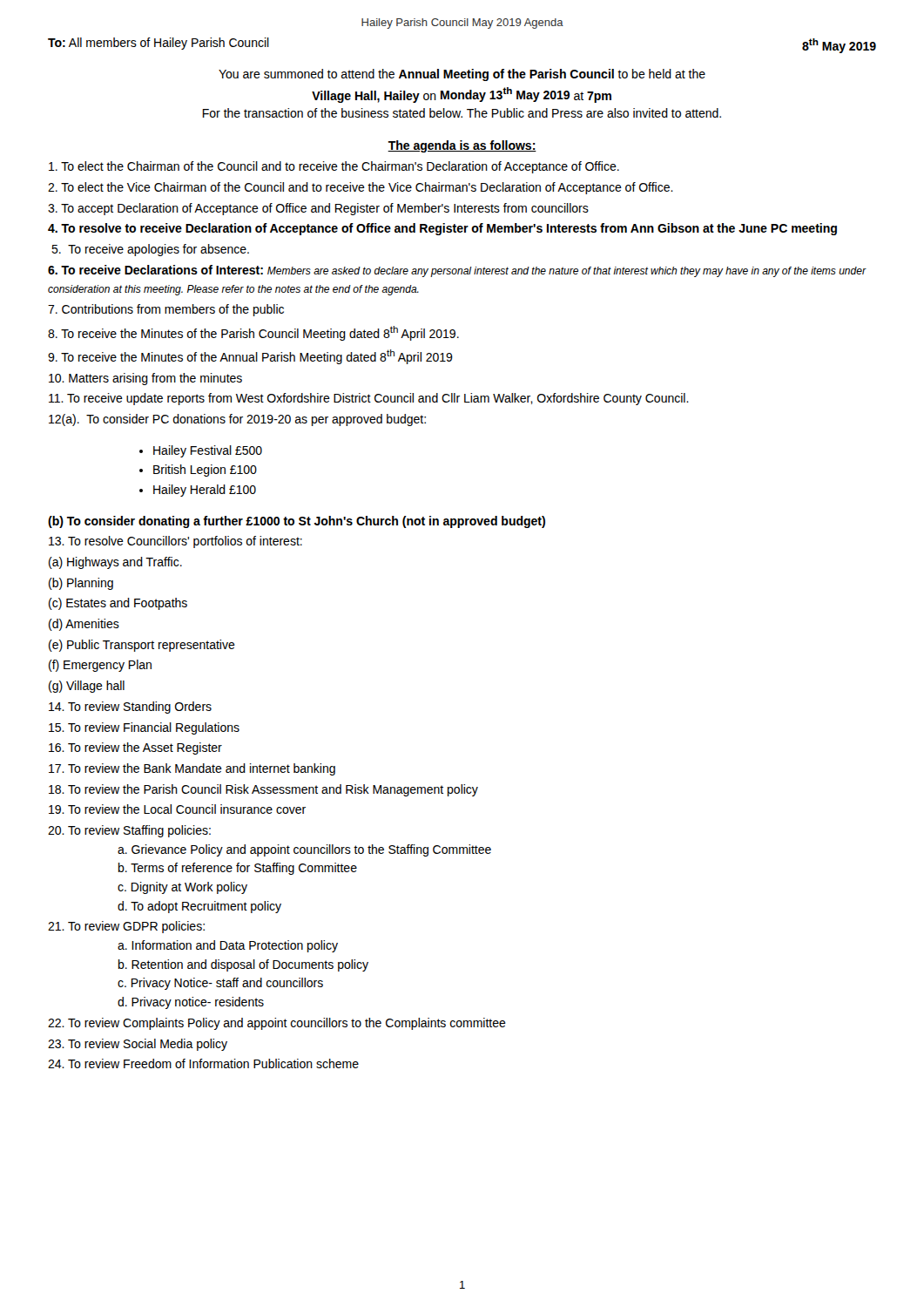Image resolution: width=924 pixels, height=1307 pixels.
Task: Locate the block of text that opens with "To elect the"
Action: point(334,167)
